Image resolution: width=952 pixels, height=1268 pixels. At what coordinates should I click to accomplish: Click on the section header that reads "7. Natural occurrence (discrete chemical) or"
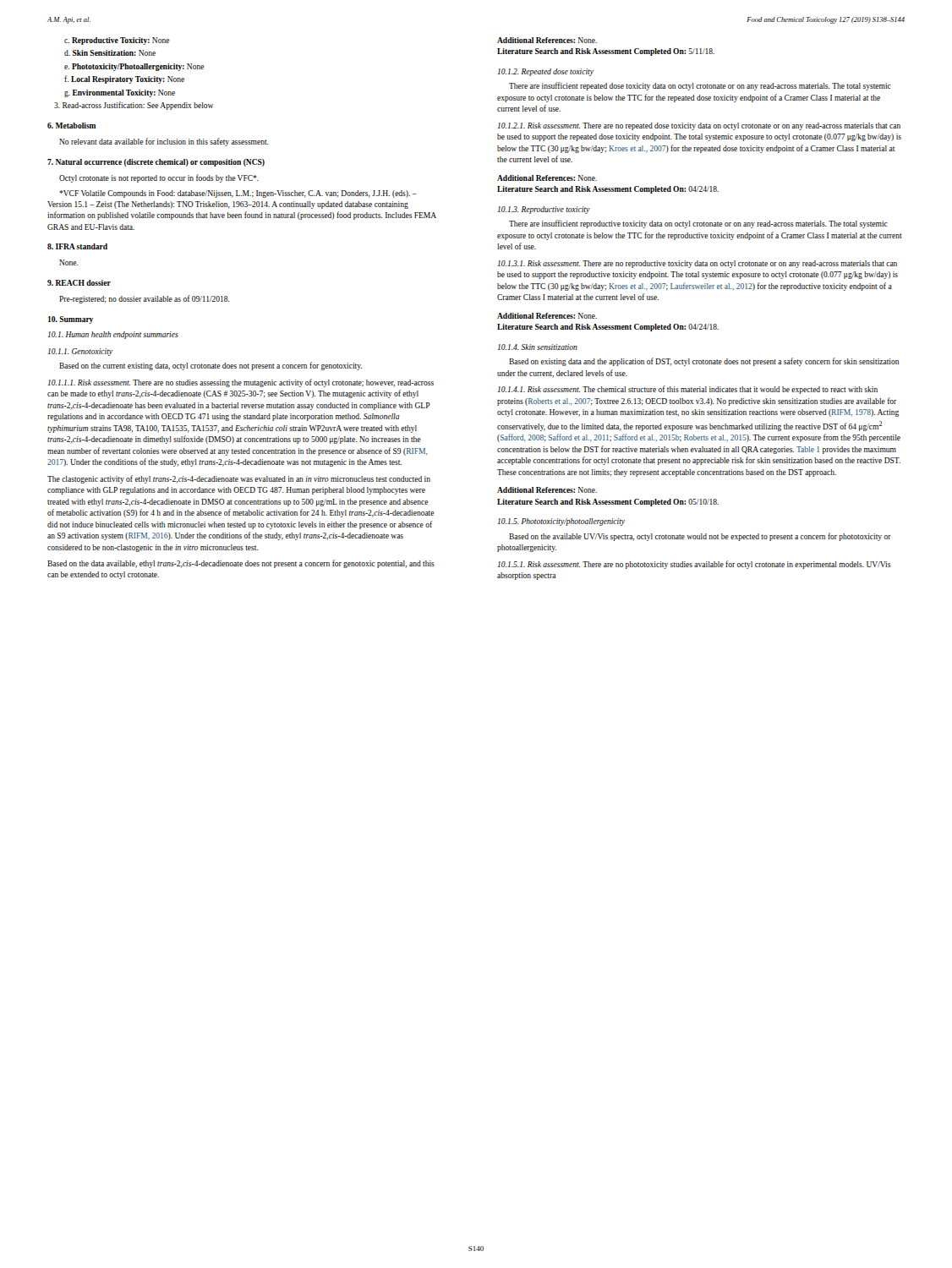156,162
